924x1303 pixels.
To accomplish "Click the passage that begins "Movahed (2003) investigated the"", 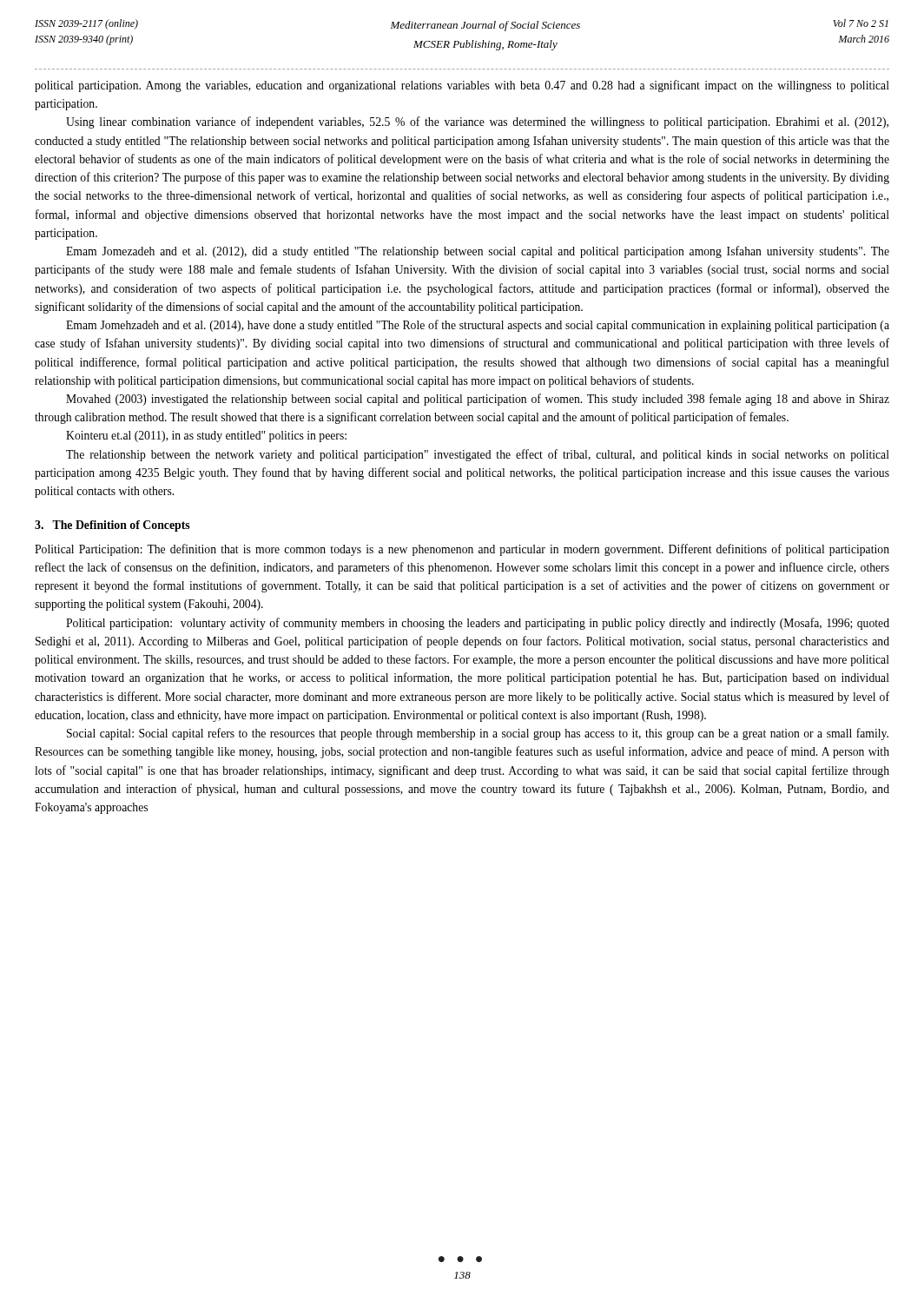I will pos(462,408).
